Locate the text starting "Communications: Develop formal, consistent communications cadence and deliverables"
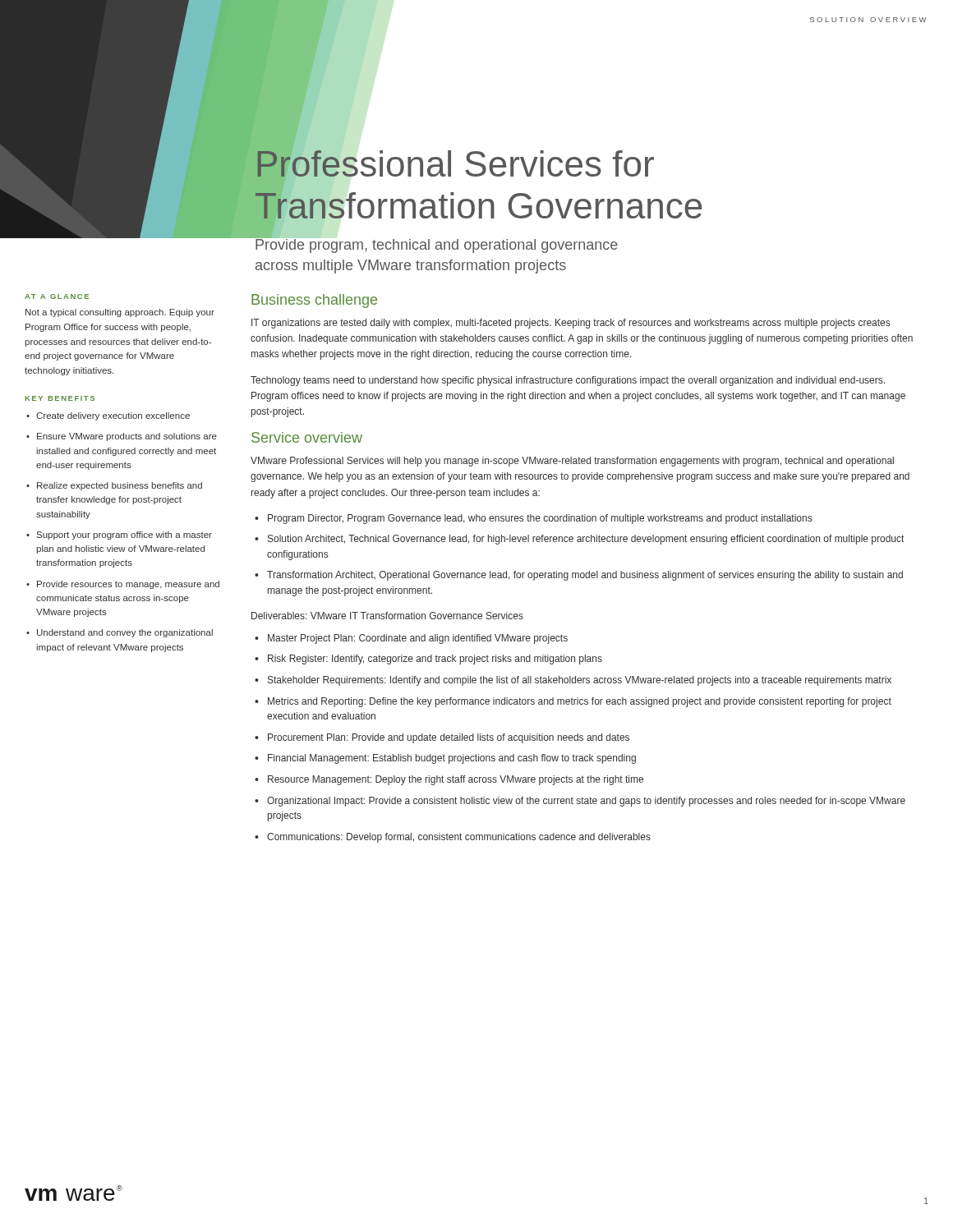 click(459, 837)
